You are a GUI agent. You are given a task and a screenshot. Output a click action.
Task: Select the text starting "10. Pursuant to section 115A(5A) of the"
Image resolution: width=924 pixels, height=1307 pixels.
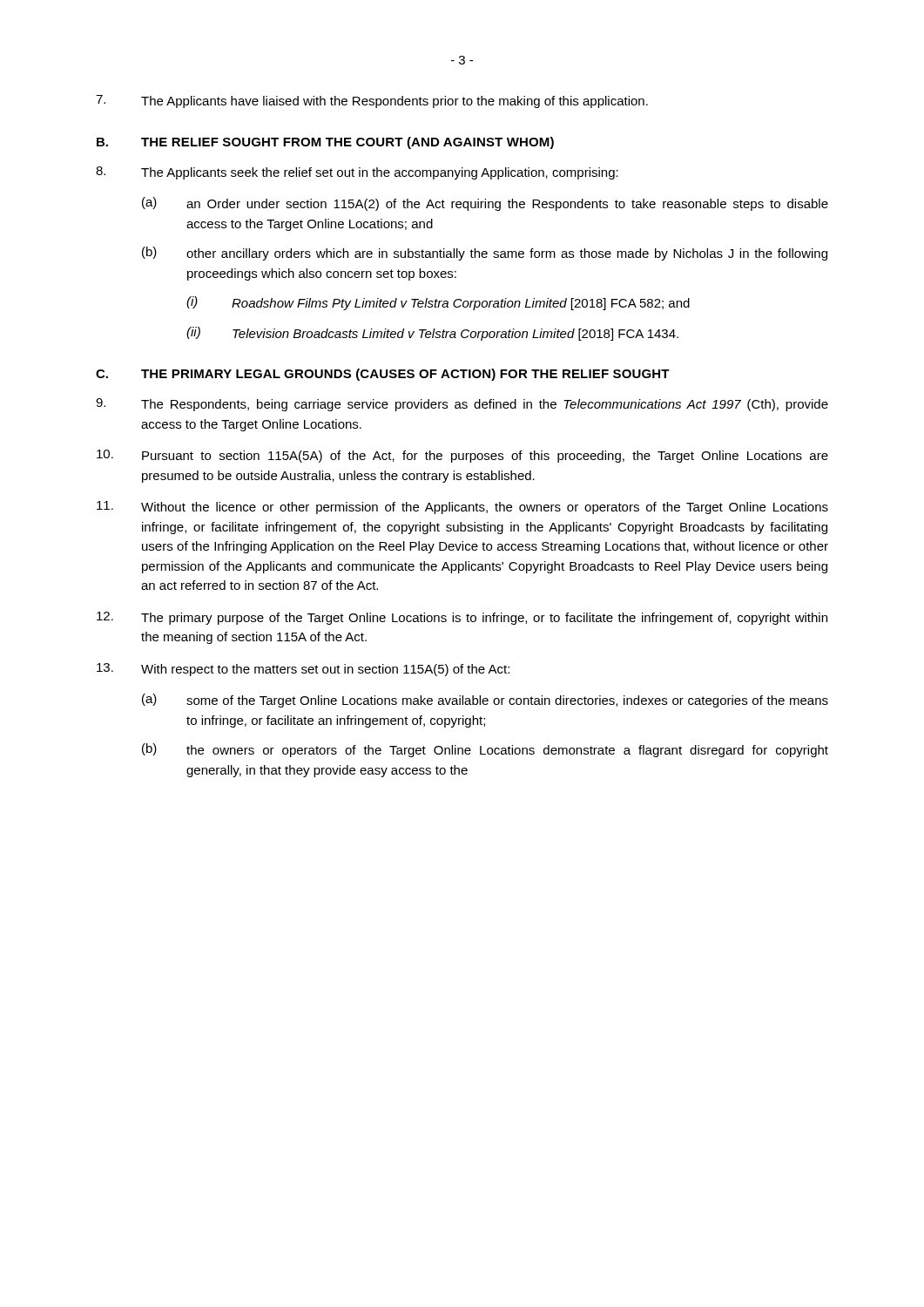point(462,466)
